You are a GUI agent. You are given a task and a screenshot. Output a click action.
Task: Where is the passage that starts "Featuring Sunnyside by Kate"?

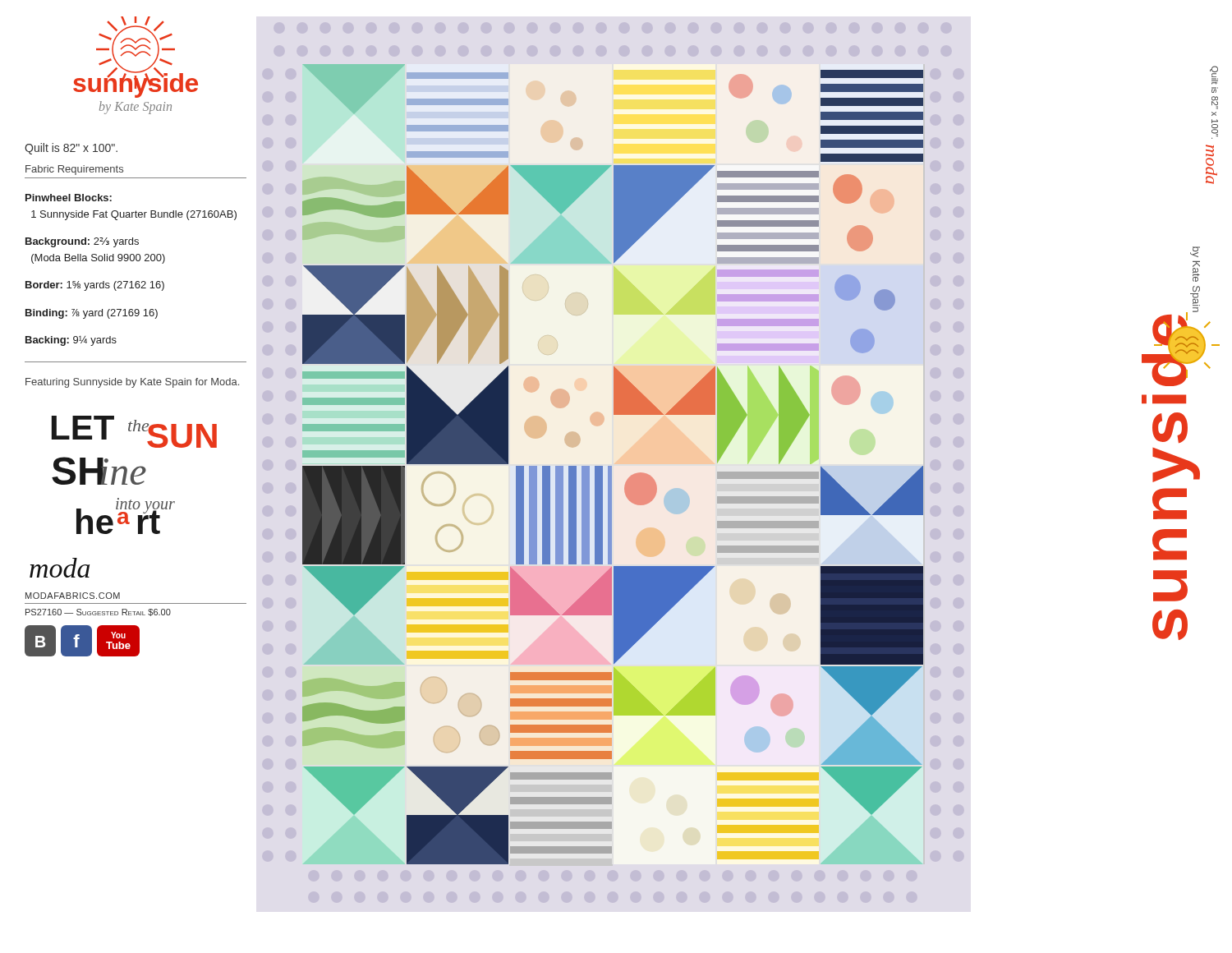(132, 381)
